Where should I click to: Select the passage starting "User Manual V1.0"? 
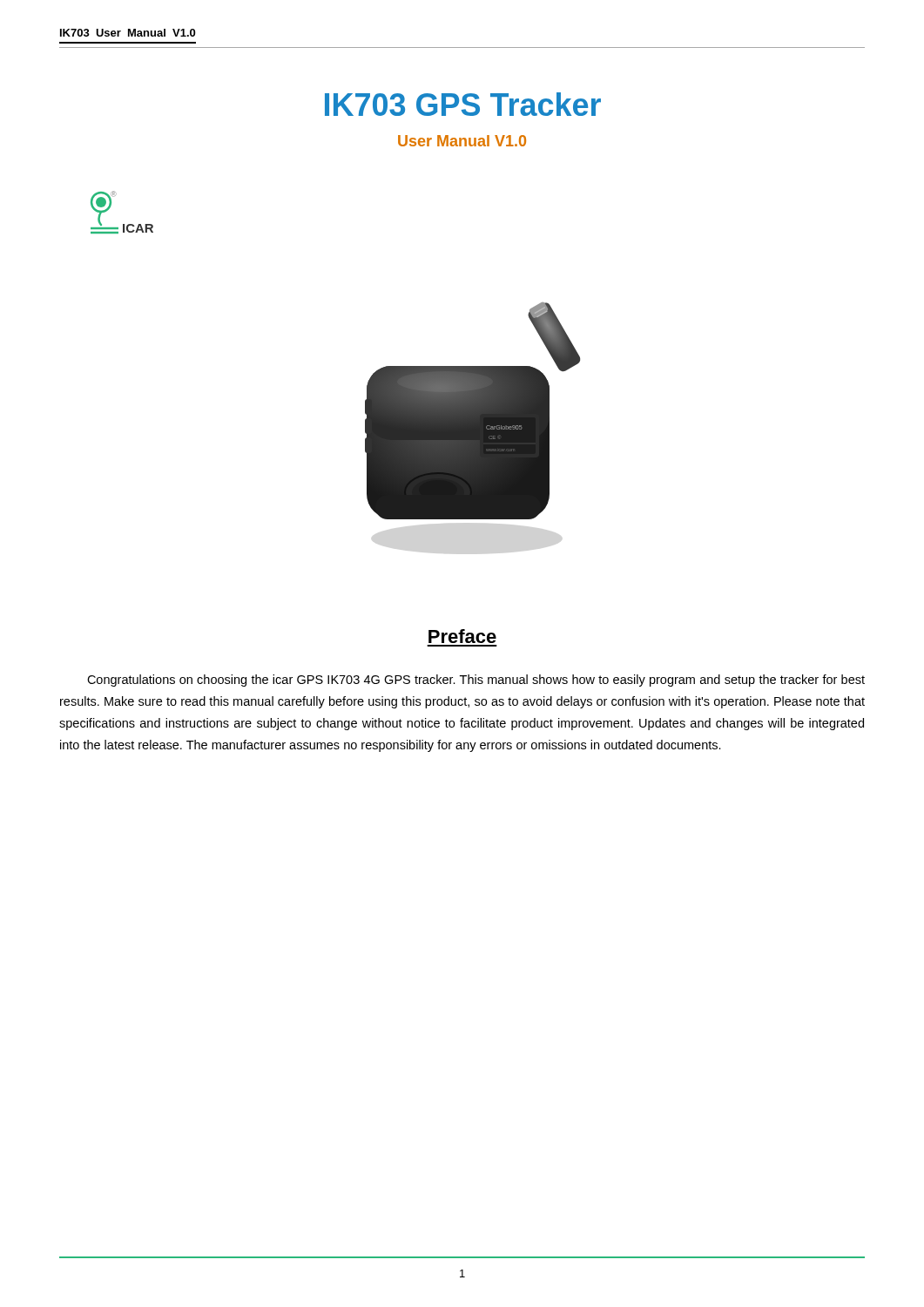pos(462,142)
